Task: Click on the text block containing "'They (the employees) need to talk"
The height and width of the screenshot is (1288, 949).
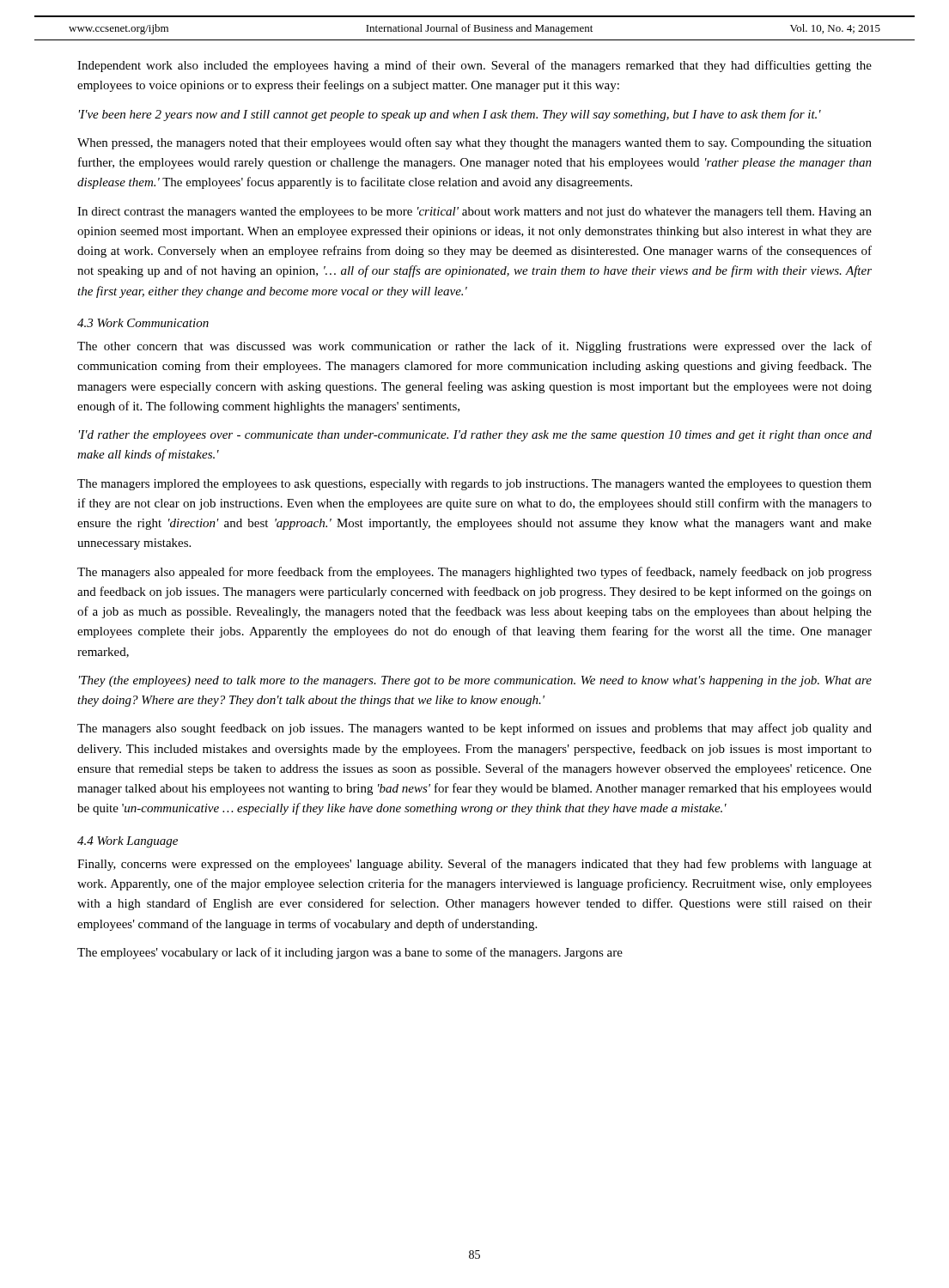Action: tap(474, 690)
